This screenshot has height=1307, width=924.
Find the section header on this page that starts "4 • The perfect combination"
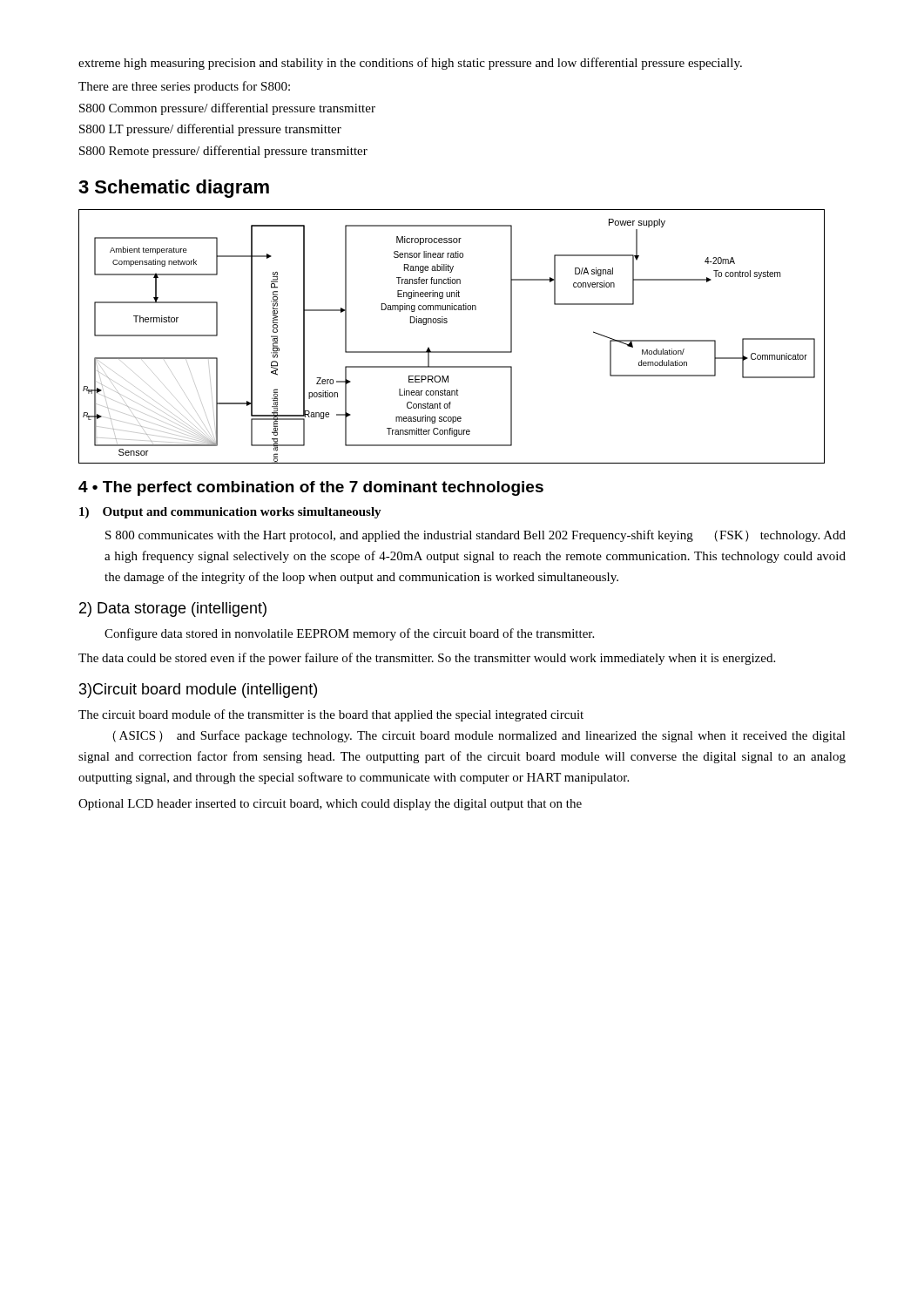(x=311, y=487)
